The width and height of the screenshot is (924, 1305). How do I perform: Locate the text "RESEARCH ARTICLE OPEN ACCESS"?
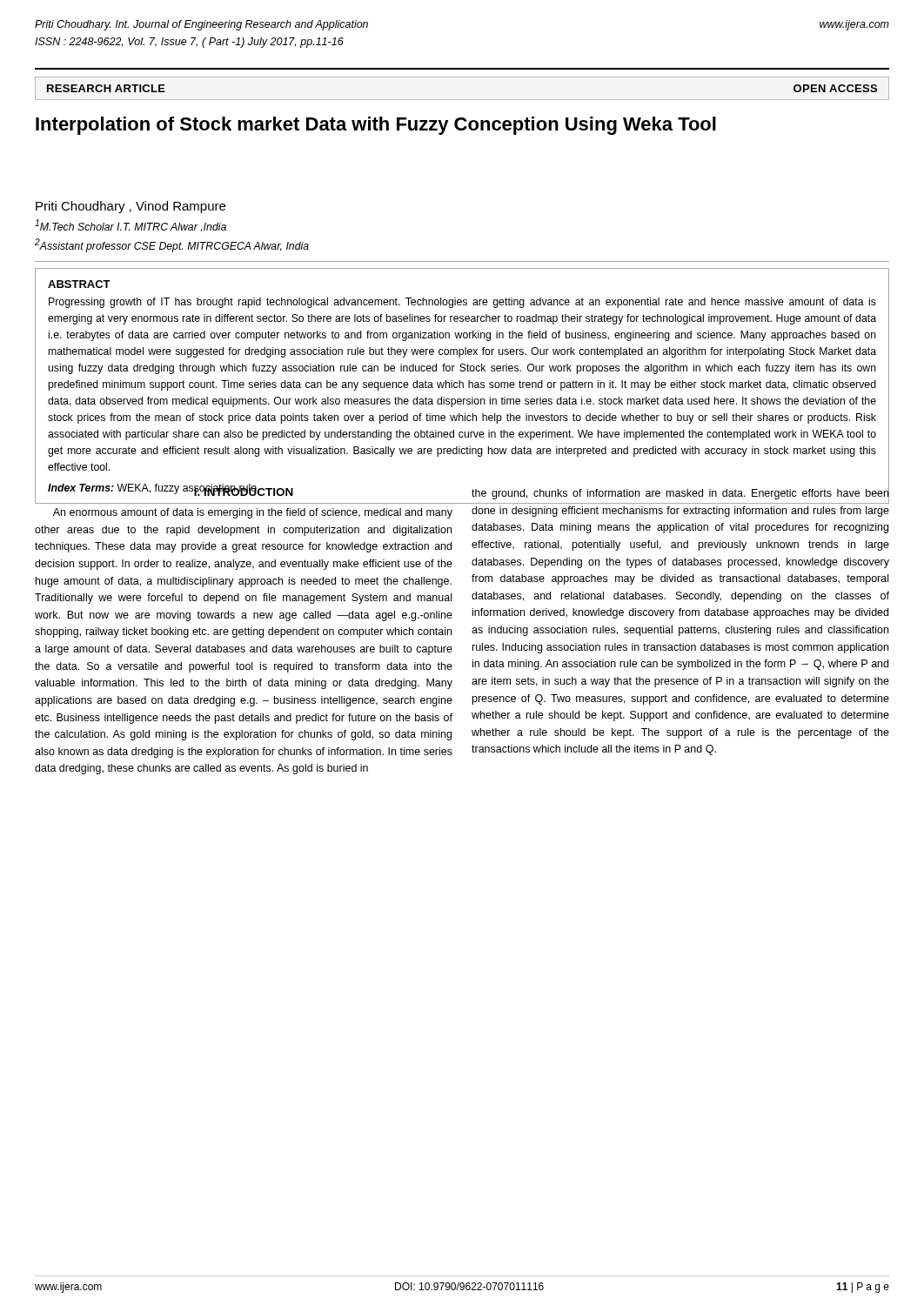[x=462, y=88]
